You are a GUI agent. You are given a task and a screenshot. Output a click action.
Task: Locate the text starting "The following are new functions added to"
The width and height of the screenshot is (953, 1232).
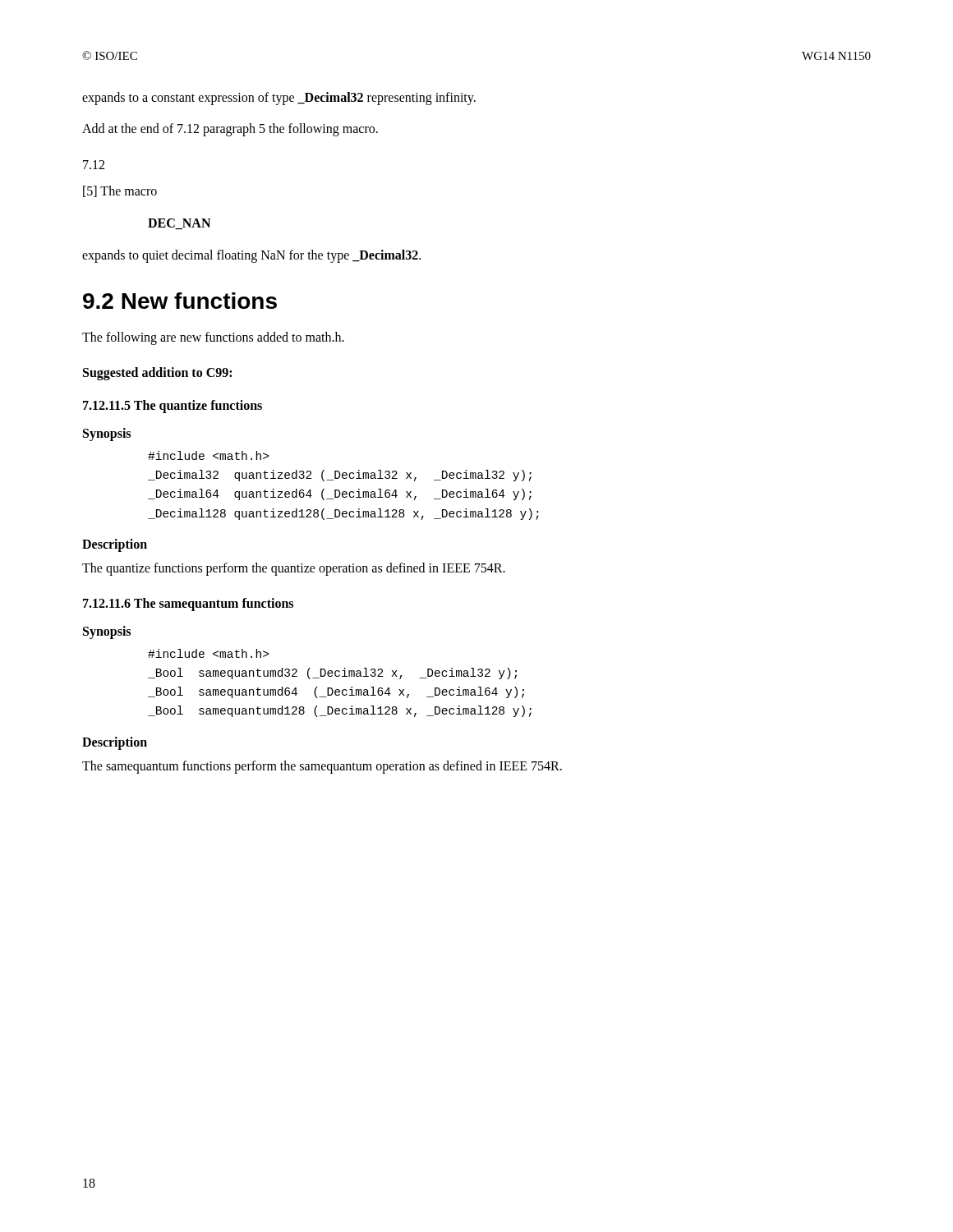(213, 337)
